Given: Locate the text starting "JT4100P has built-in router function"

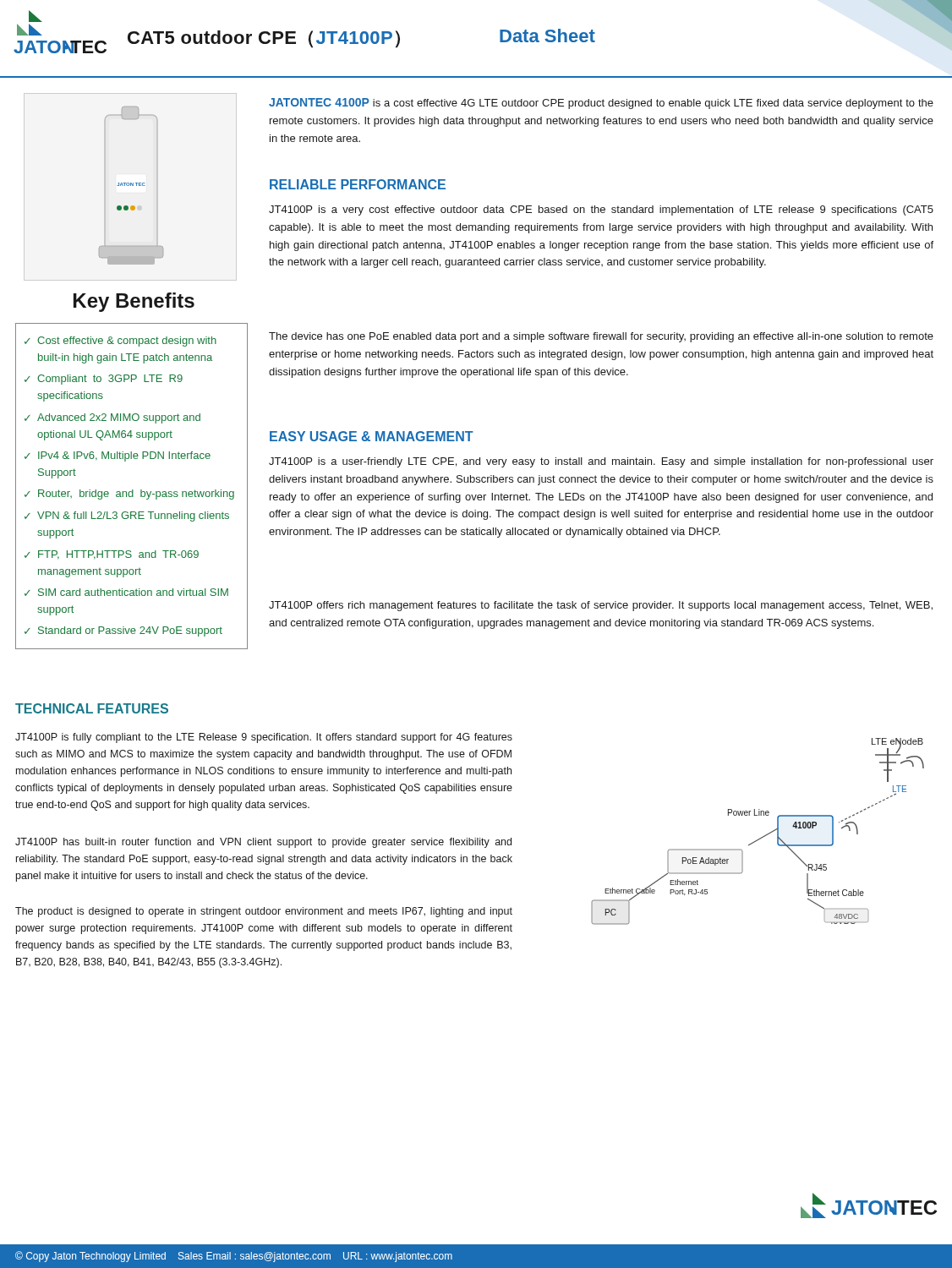Looking at the screenshot, I should (x=264, y=859).
